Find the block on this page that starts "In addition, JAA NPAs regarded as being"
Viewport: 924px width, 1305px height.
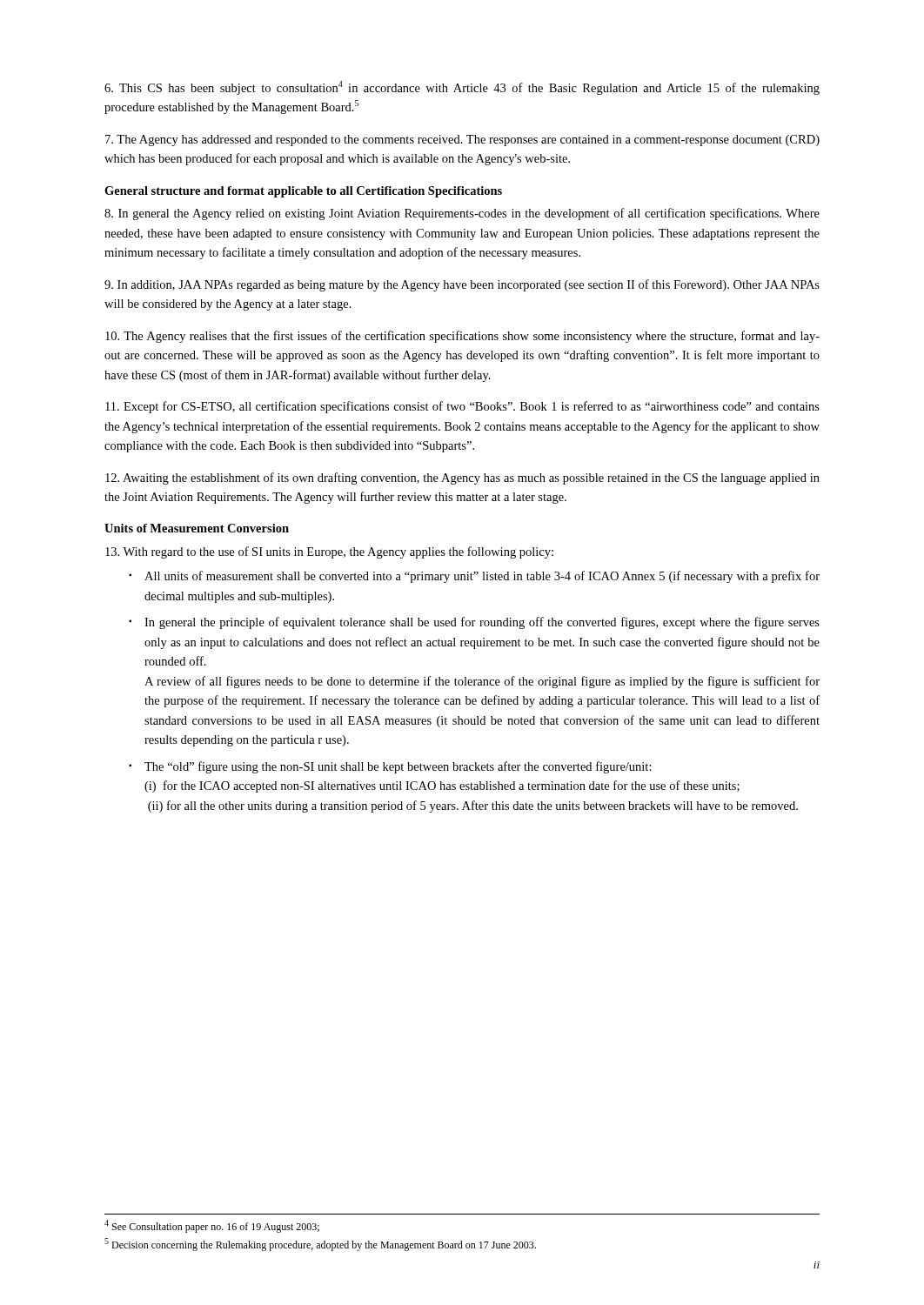point(462,294)
